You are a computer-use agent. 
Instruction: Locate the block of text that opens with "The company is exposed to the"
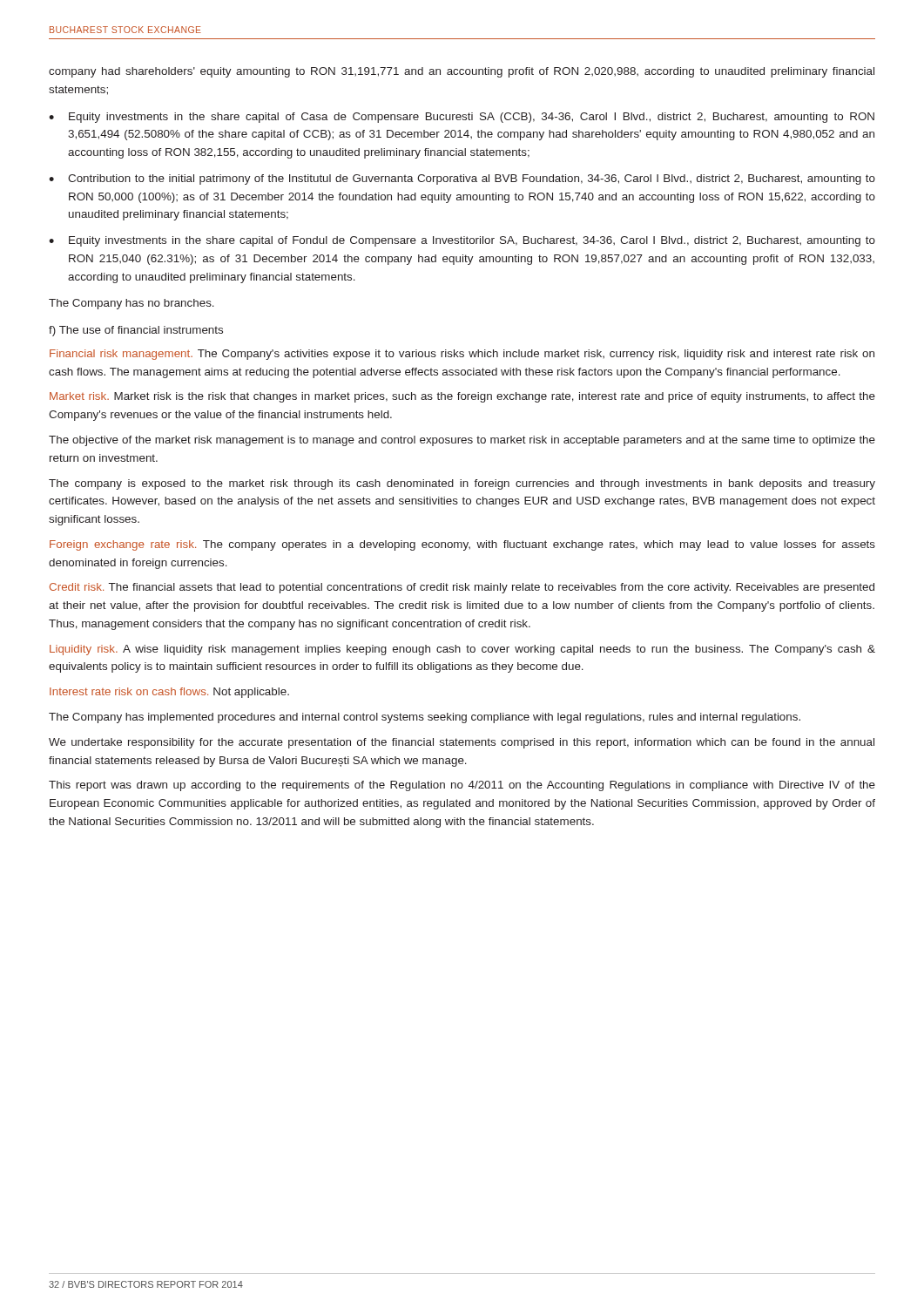click(462, 501)
